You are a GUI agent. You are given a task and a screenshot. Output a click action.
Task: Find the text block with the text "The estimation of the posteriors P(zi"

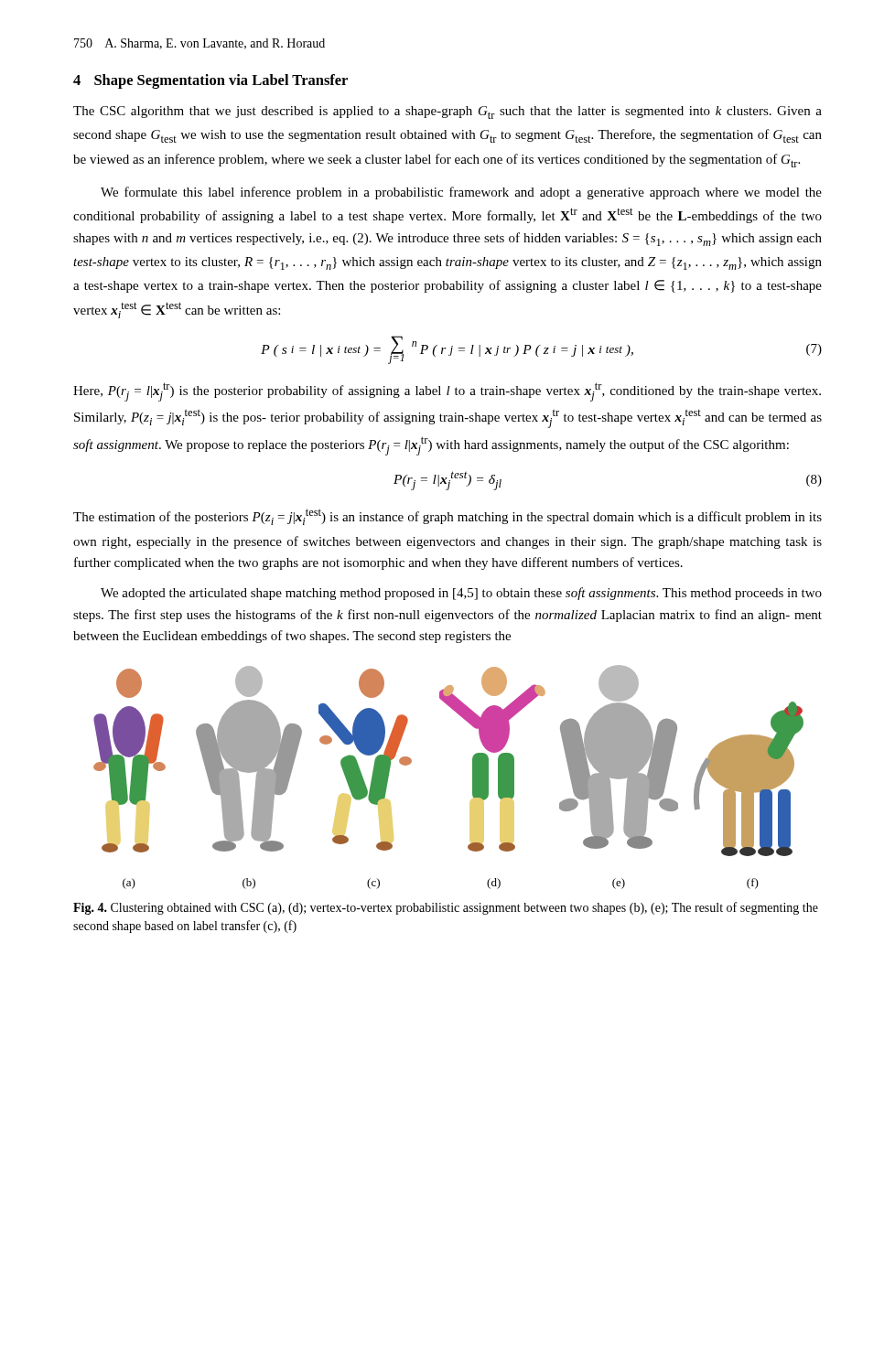[448, 539]
